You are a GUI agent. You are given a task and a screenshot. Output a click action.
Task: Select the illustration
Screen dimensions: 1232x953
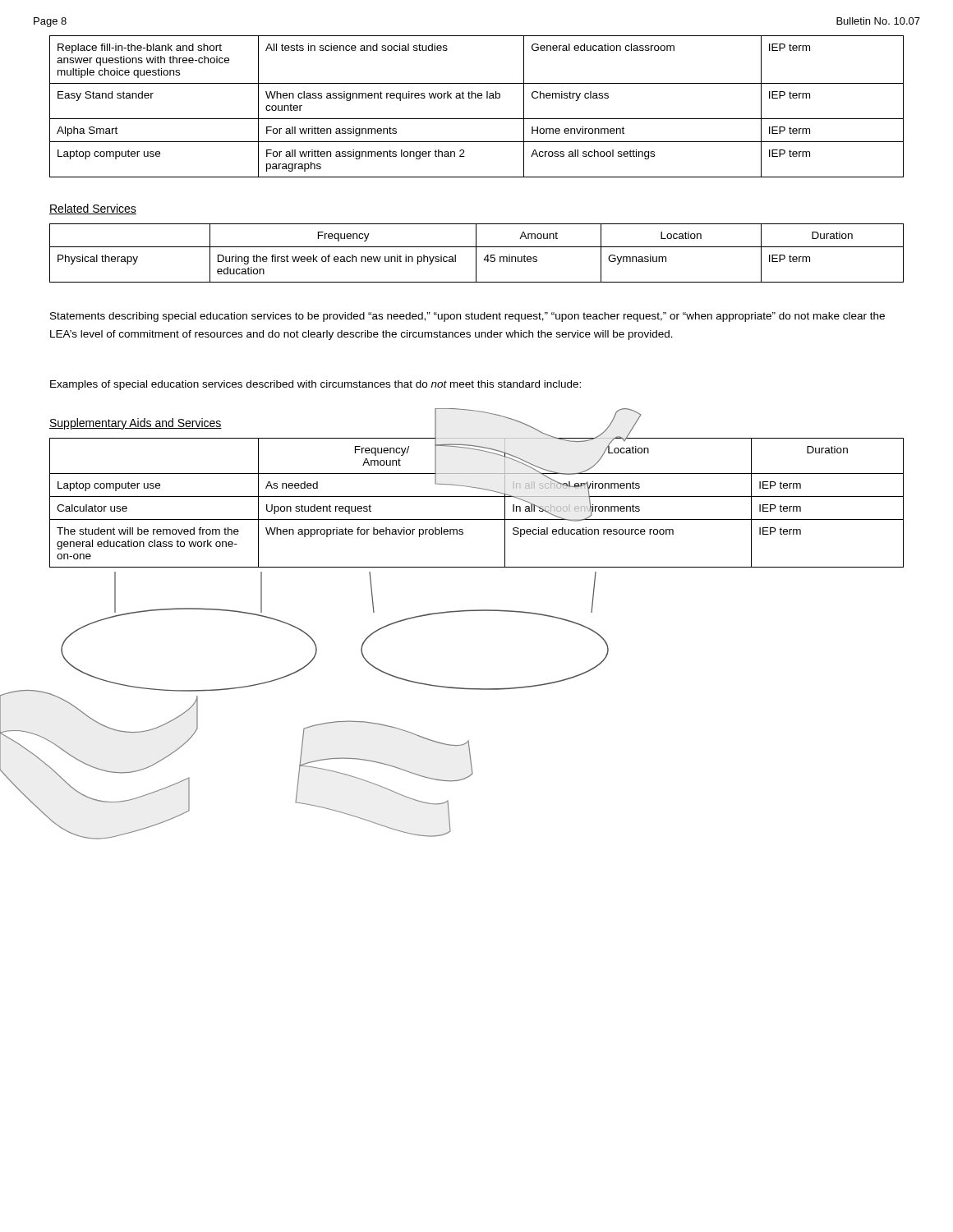pyautogui.click(x=427, y=634)
